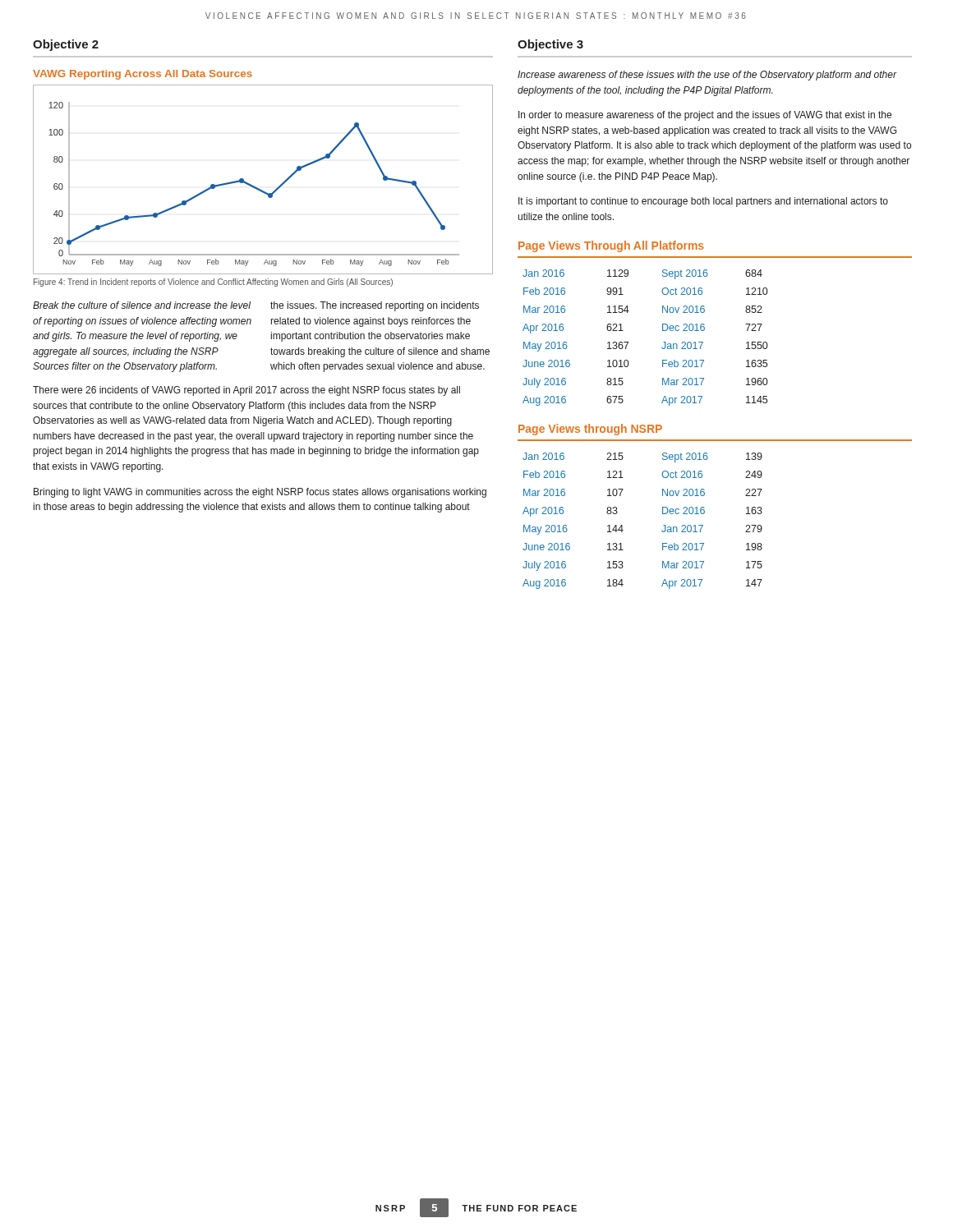953x1232 pixels.
Task: Select the text block containing "Break the culture of silence"
Action: pos(142,336)
